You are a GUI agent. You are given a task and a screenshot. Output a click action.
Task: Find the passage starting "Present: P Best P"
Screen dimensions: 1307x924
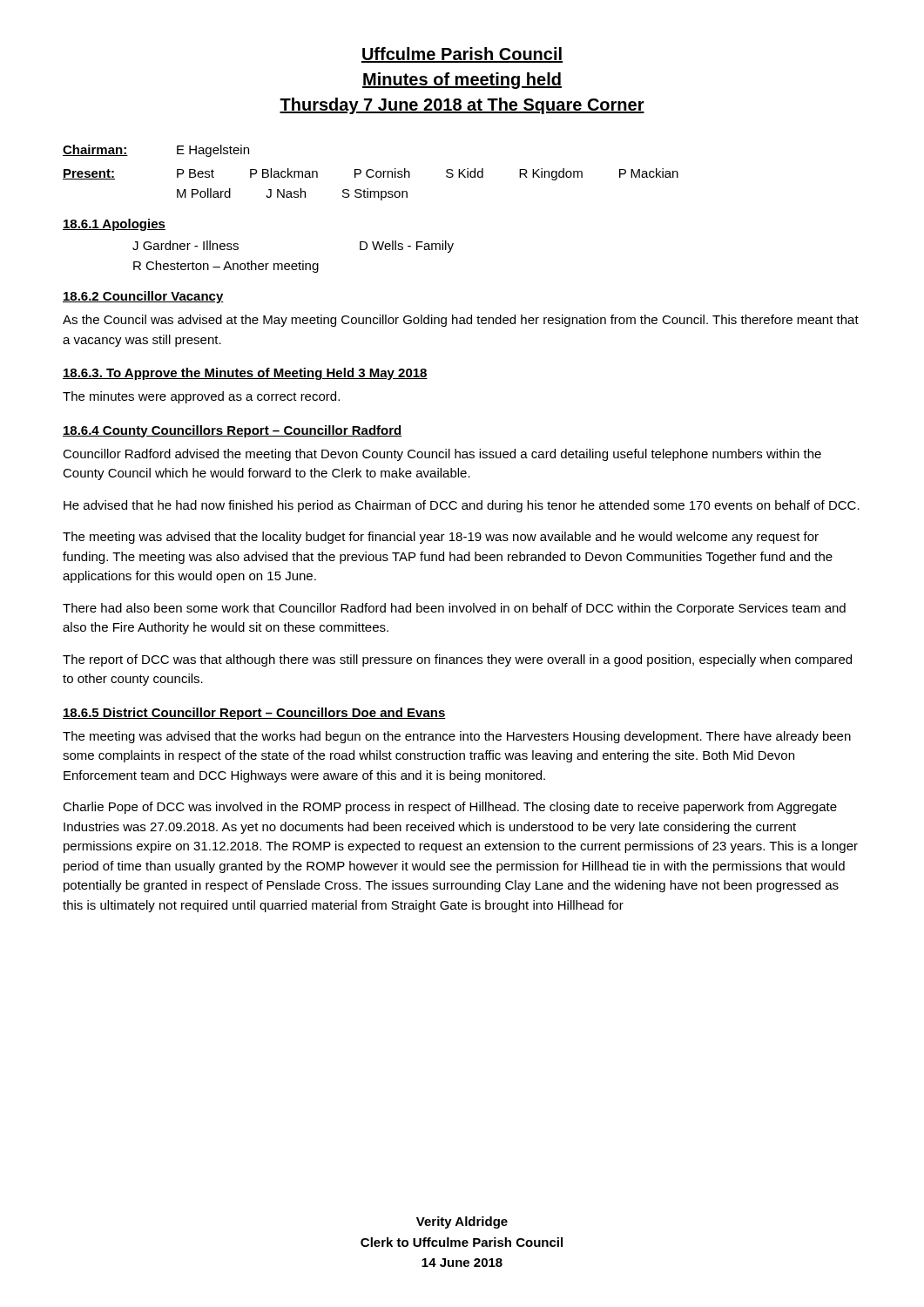371,173
